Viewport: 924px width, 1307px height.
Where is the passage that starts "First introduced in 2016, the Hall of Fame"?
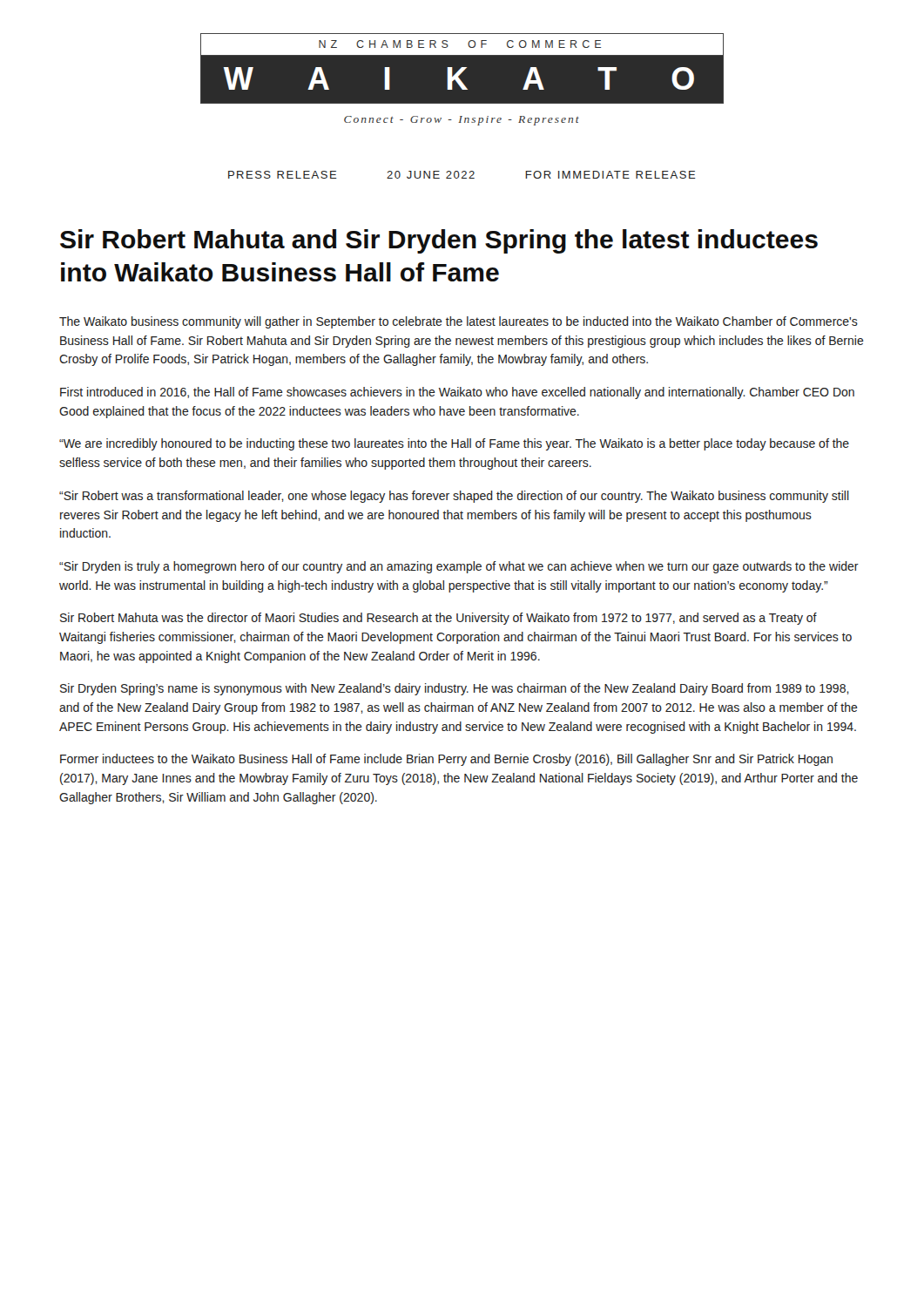coord(457,402)
